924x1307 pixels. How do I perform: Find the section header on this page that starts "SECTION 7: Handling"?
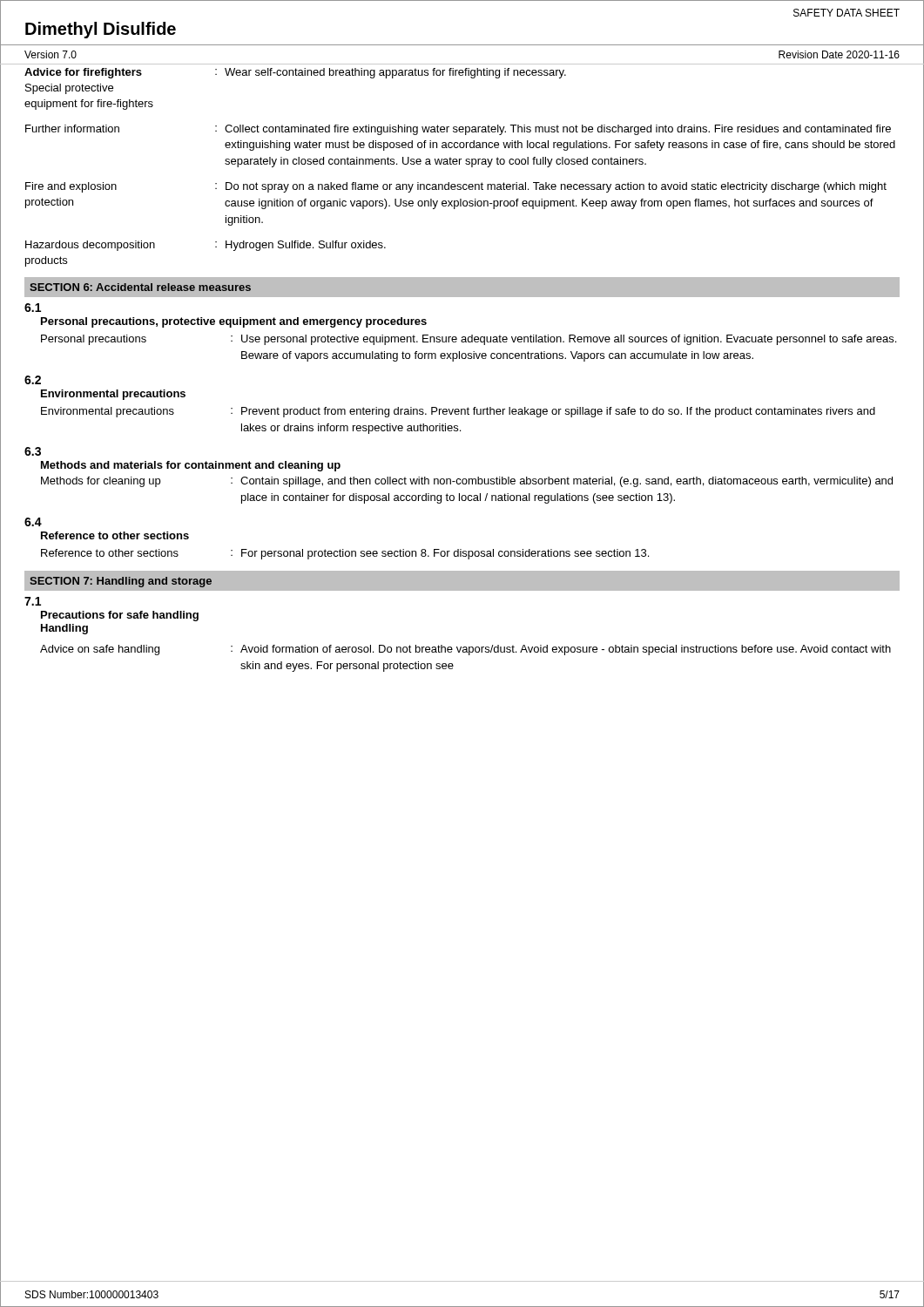pyautogui.click(x=121, y=581)
